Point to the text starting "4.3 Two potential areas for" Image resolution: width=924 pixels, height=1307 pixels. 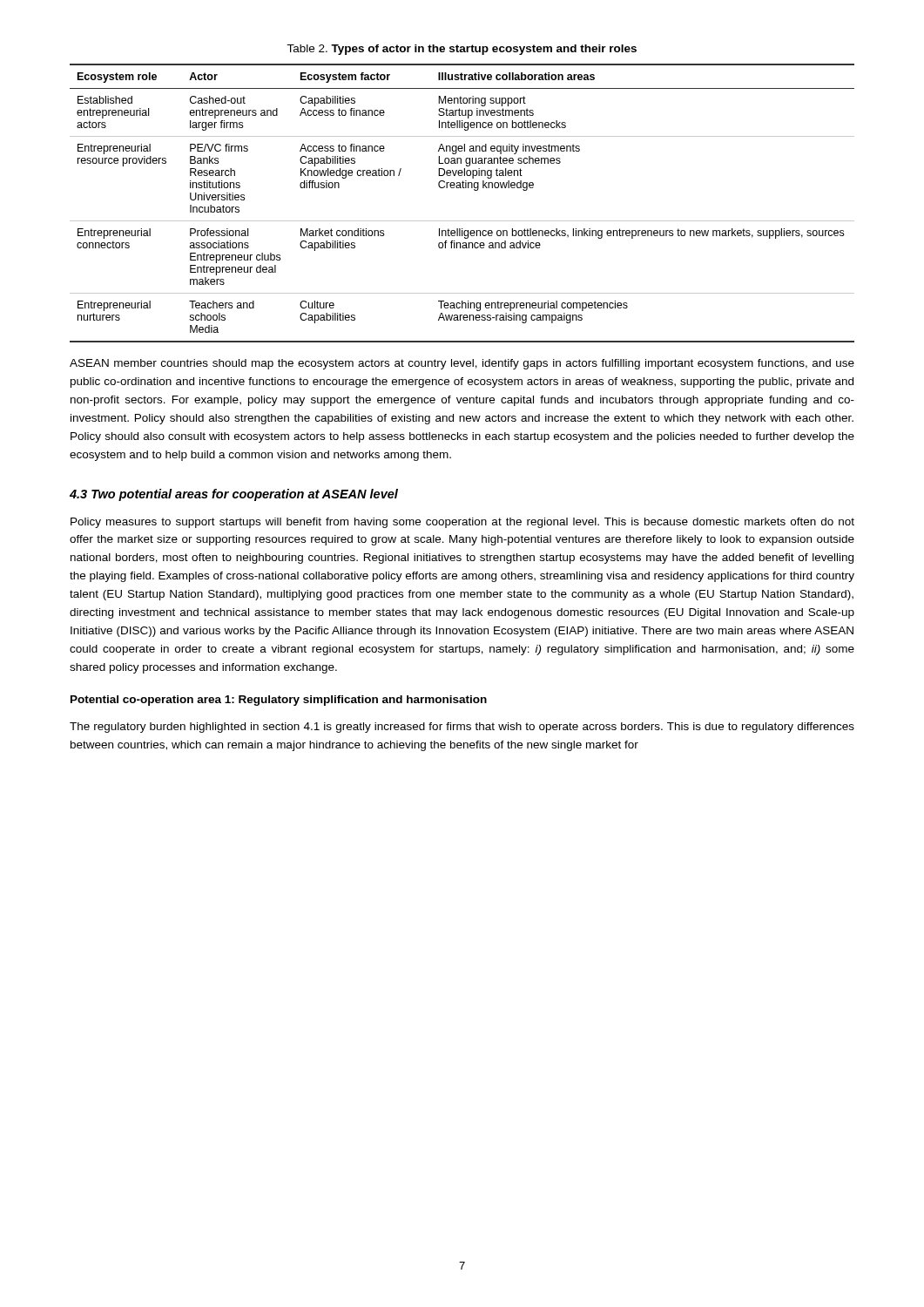[234, 494]
